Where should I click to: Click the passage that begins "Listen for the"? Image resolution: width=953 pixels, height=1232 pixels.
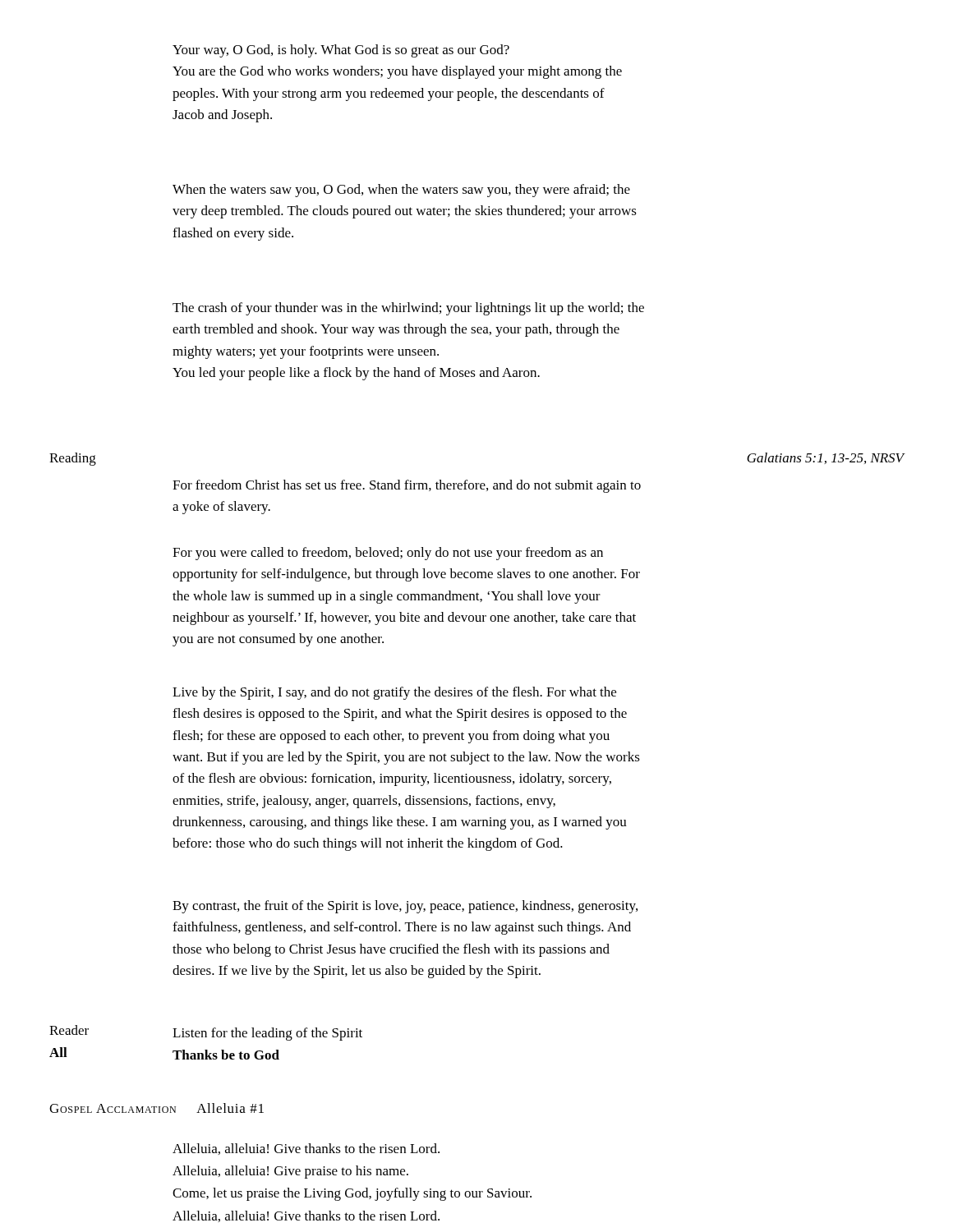268,1033
